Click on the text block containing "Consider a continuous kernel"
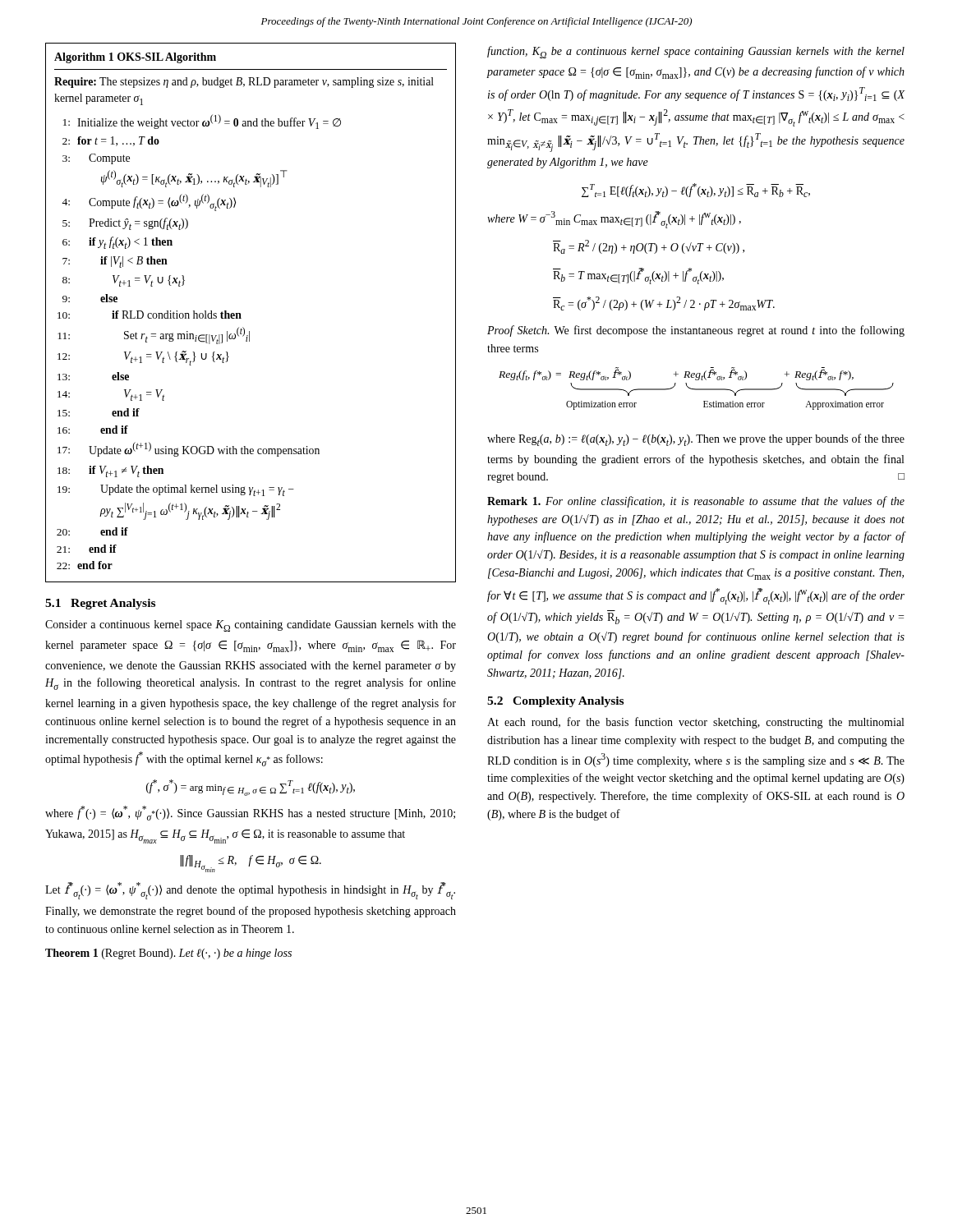 (x=251, y=693)
